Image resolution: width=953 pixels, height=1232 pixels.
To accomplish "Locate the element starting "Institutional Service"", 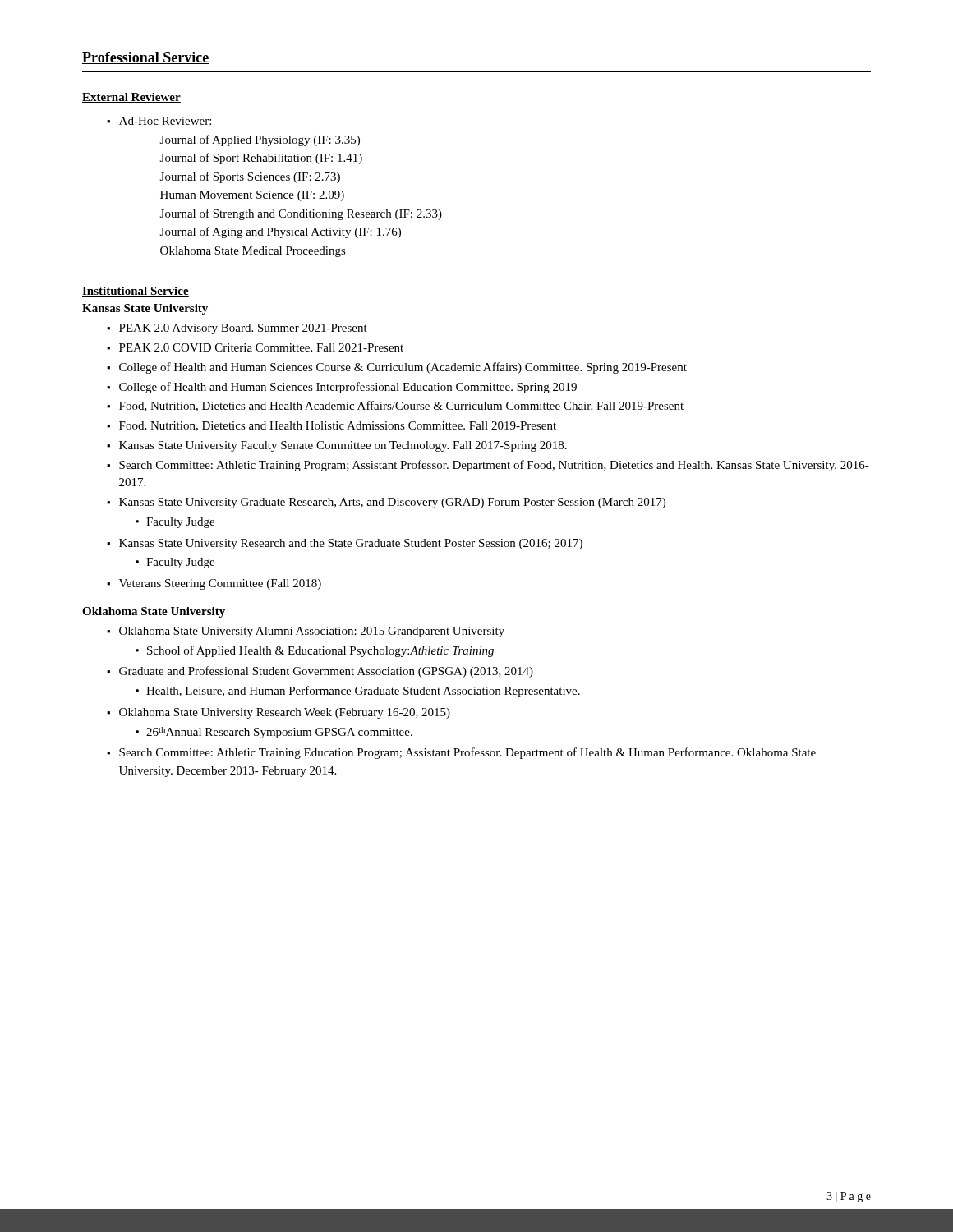I will click(135, 291).
